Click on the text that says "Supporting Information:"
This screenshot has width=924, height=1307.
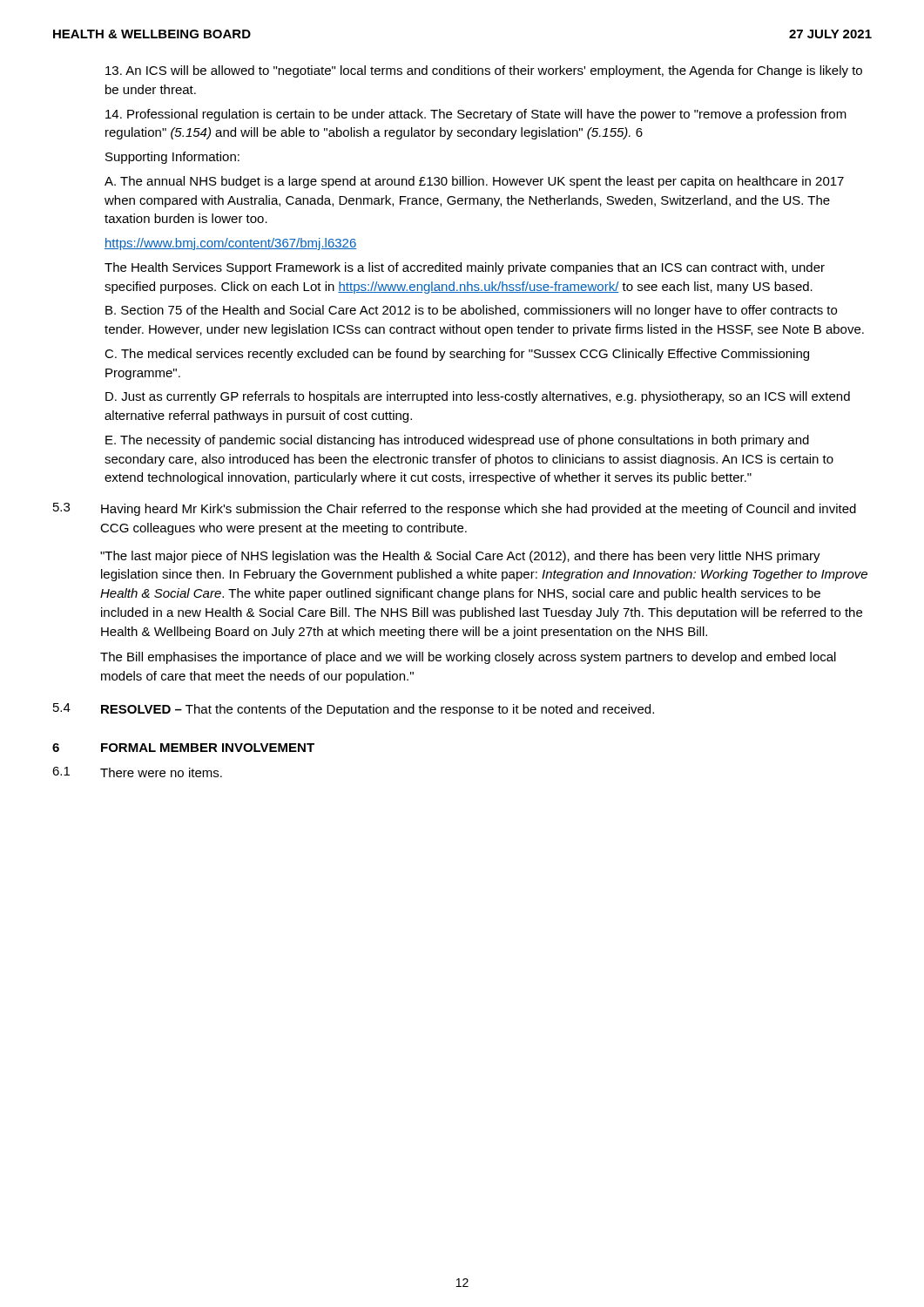[x=172, y=158]
